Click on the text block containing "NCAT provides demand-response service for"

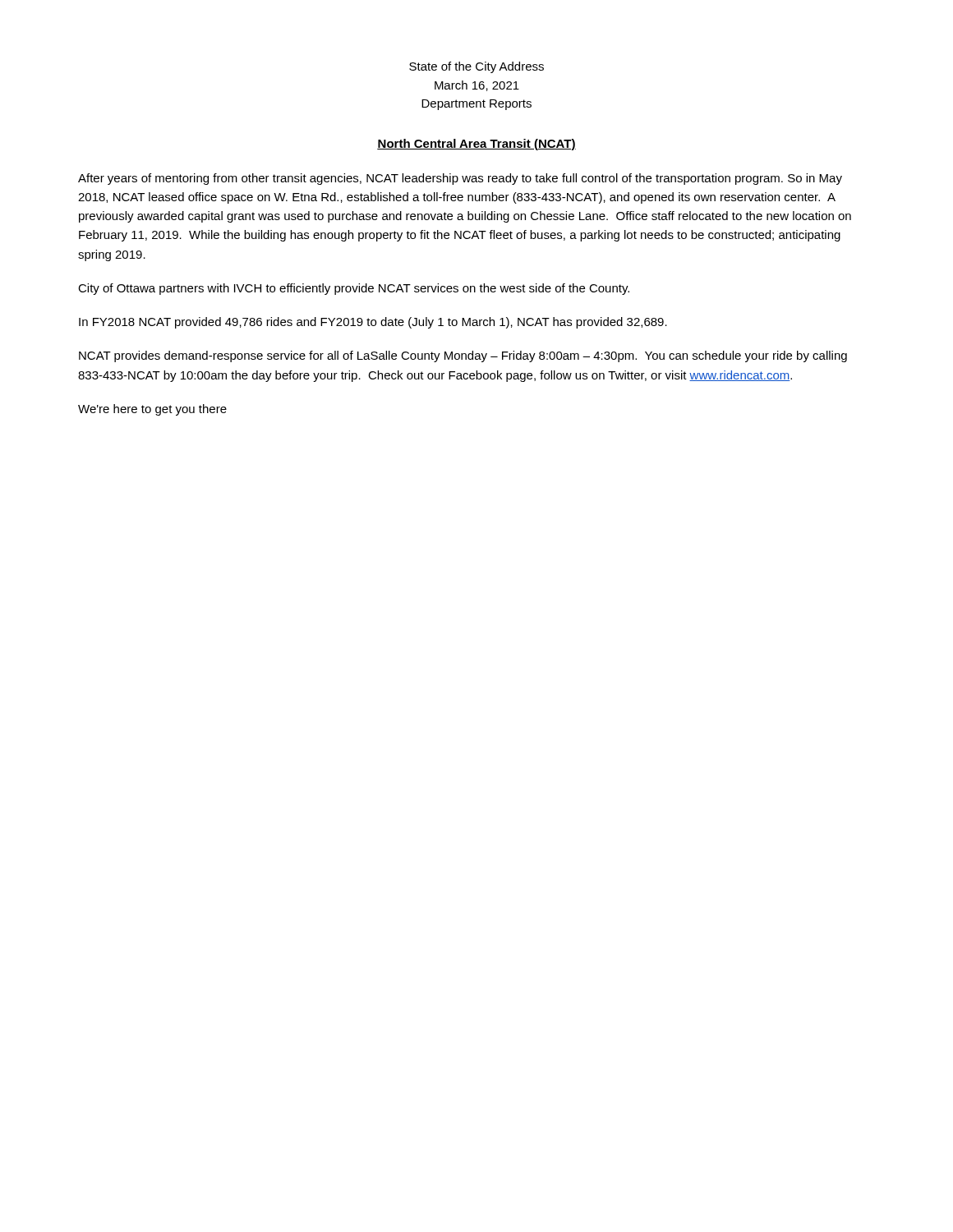tap(463, 365)
